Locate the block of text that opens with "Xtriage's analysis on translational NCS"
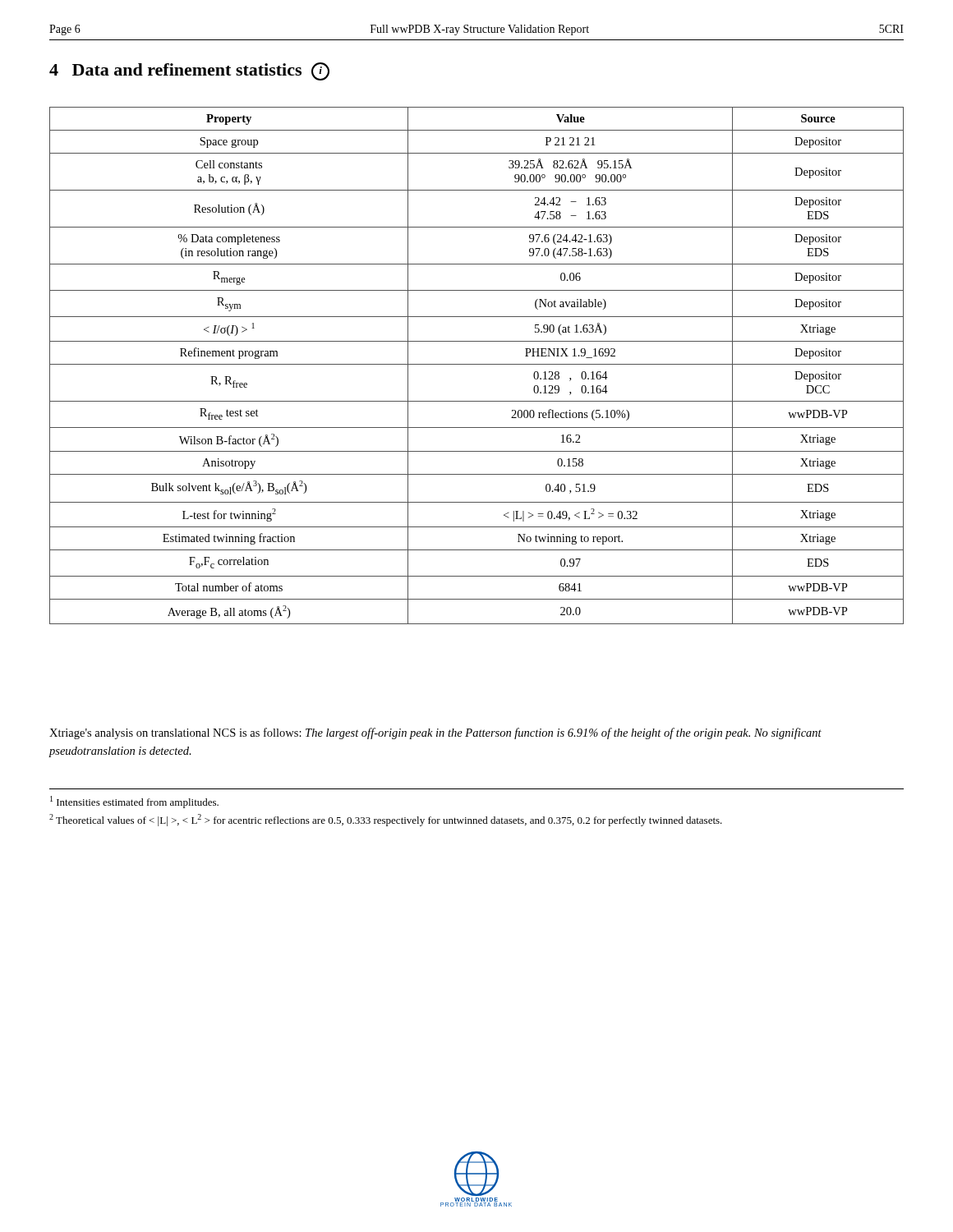 click(x=435, y=742)
